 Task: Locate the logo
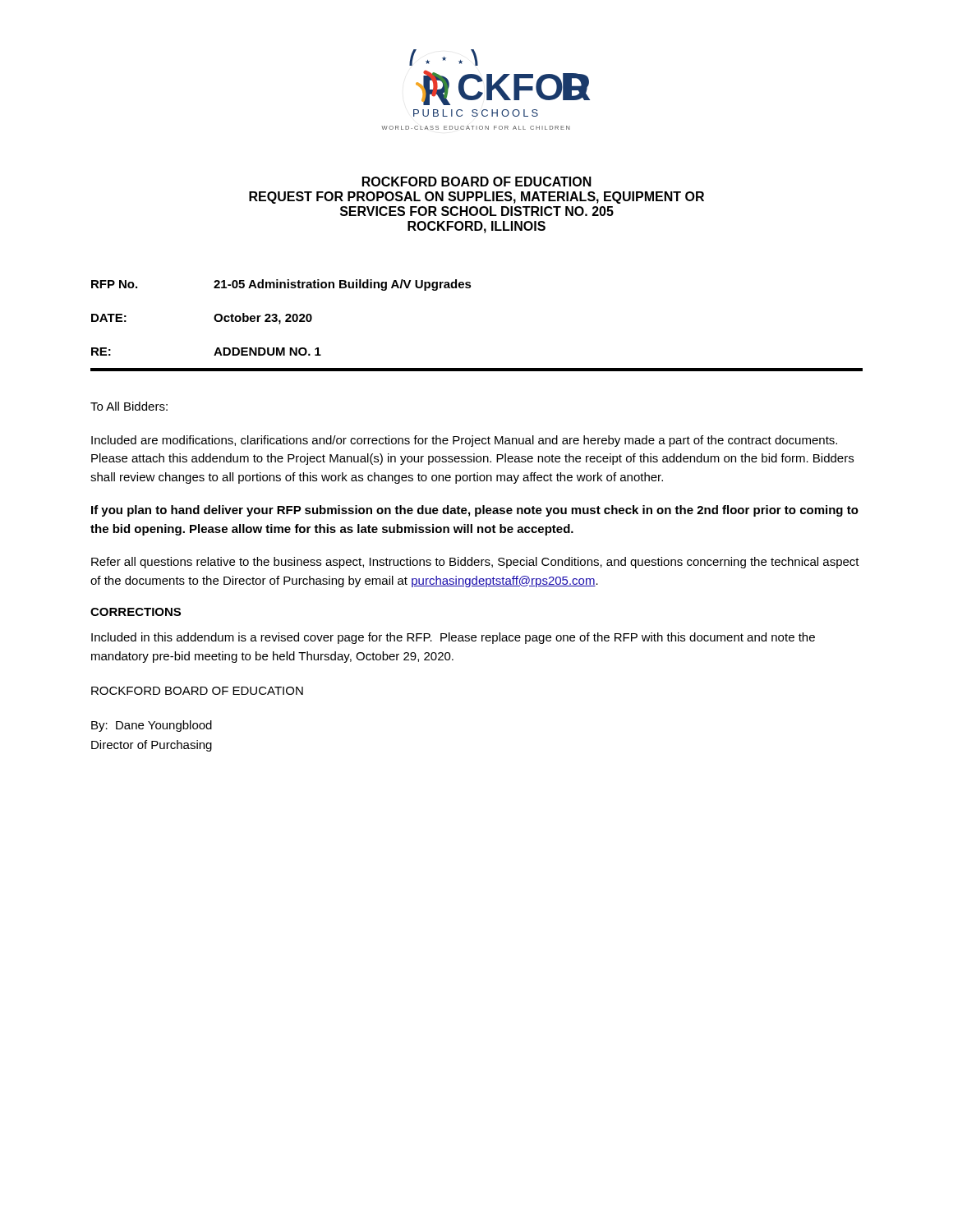476,100
